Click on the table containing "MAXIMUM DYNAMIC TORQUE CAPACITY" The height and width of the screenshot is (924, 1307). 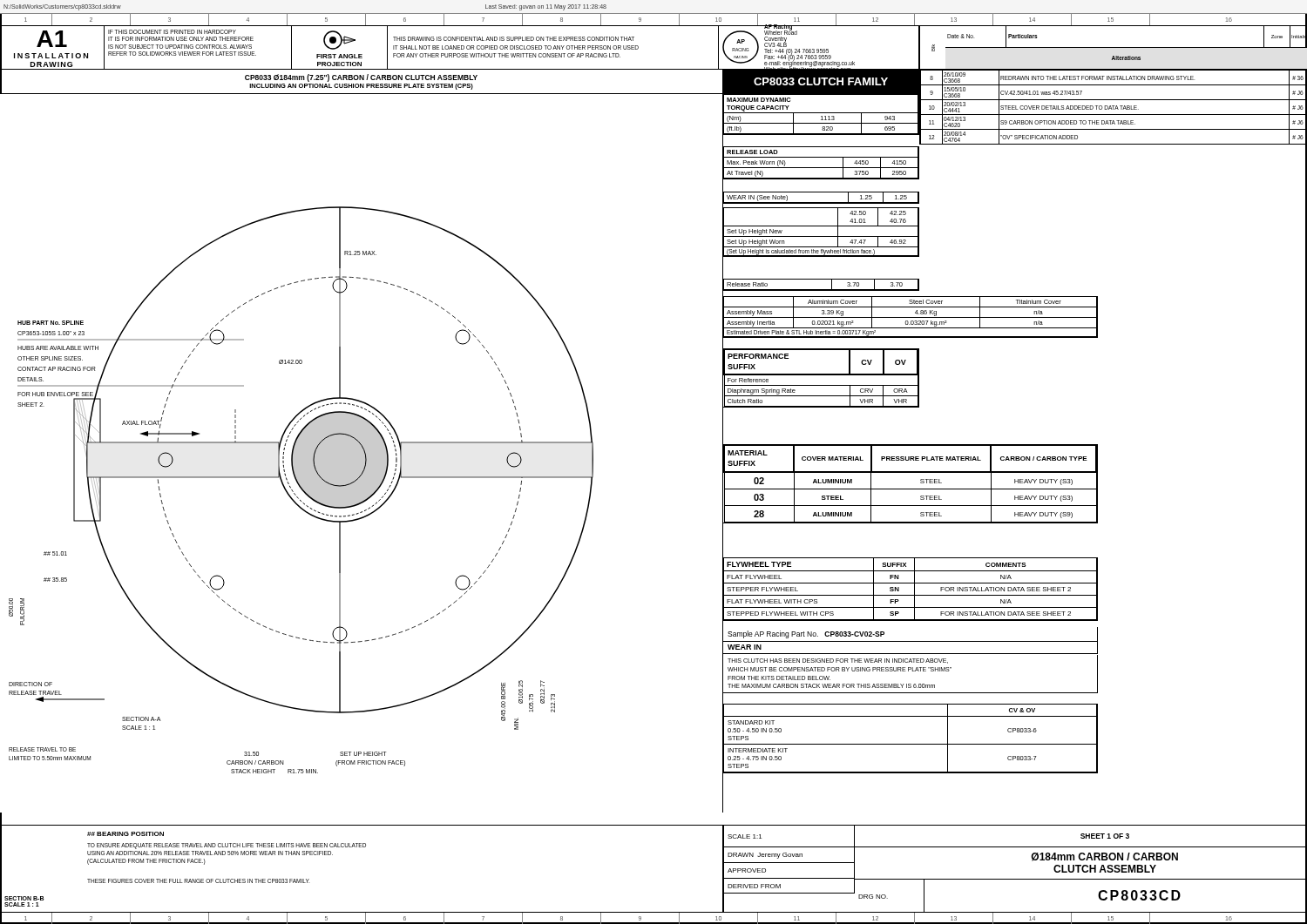click(x=821, y=115)
